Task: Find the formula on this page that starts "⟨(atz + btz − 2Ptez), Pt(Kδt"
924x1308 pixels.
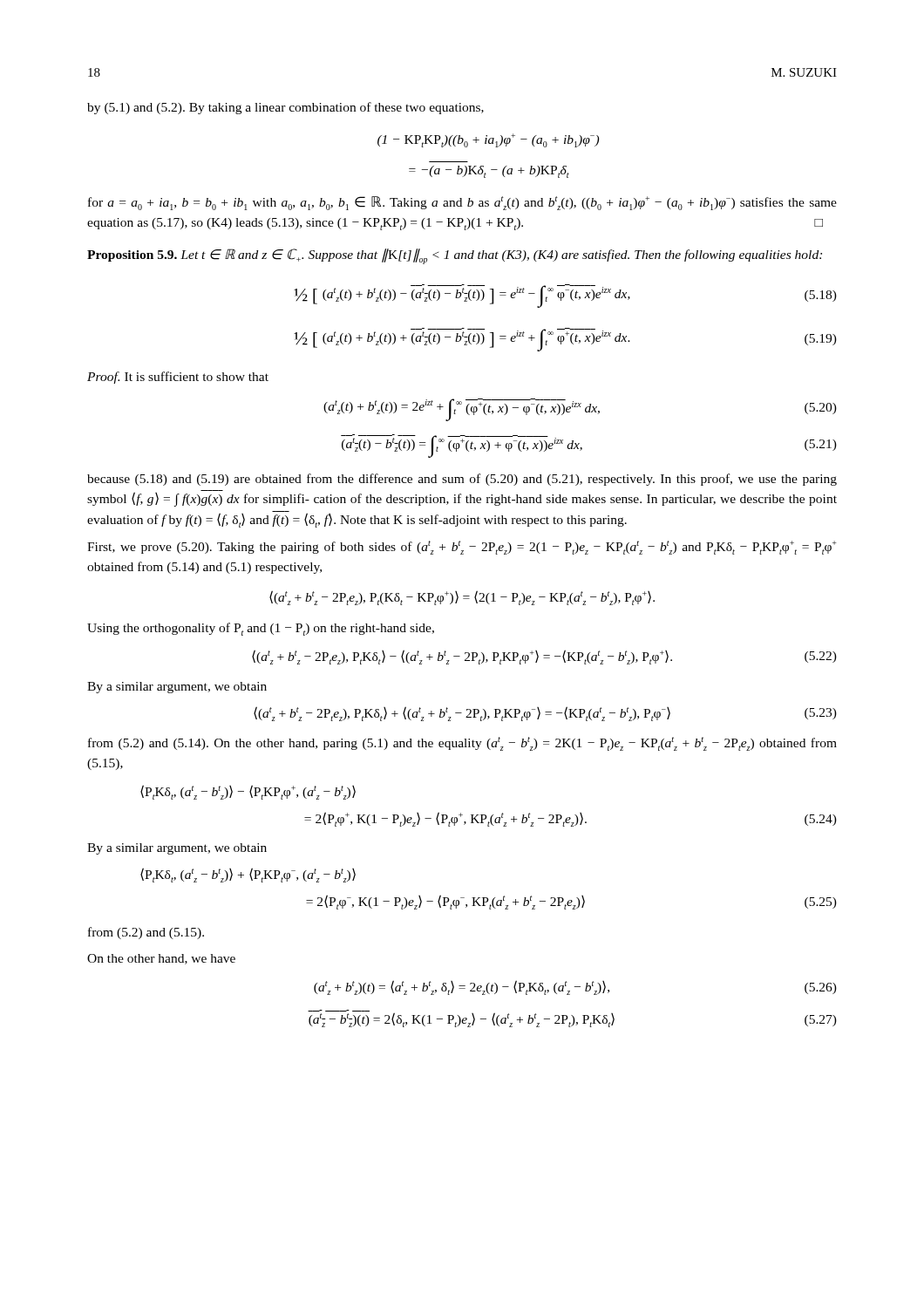Action: (x=462, y=598)
